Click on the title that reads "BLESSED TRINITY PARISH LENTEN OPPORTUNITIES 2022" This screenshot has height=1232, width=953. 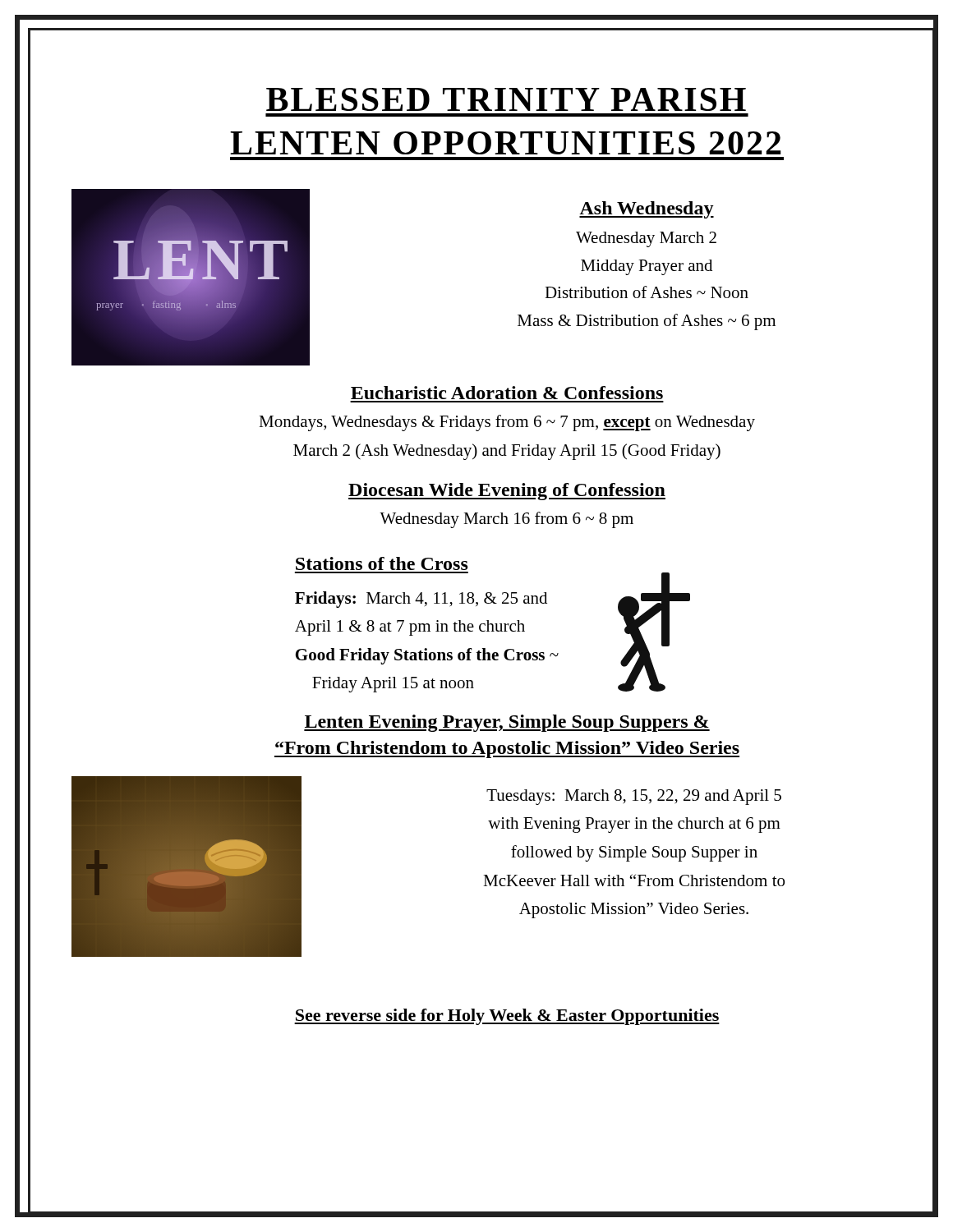[x=504, y=121]
